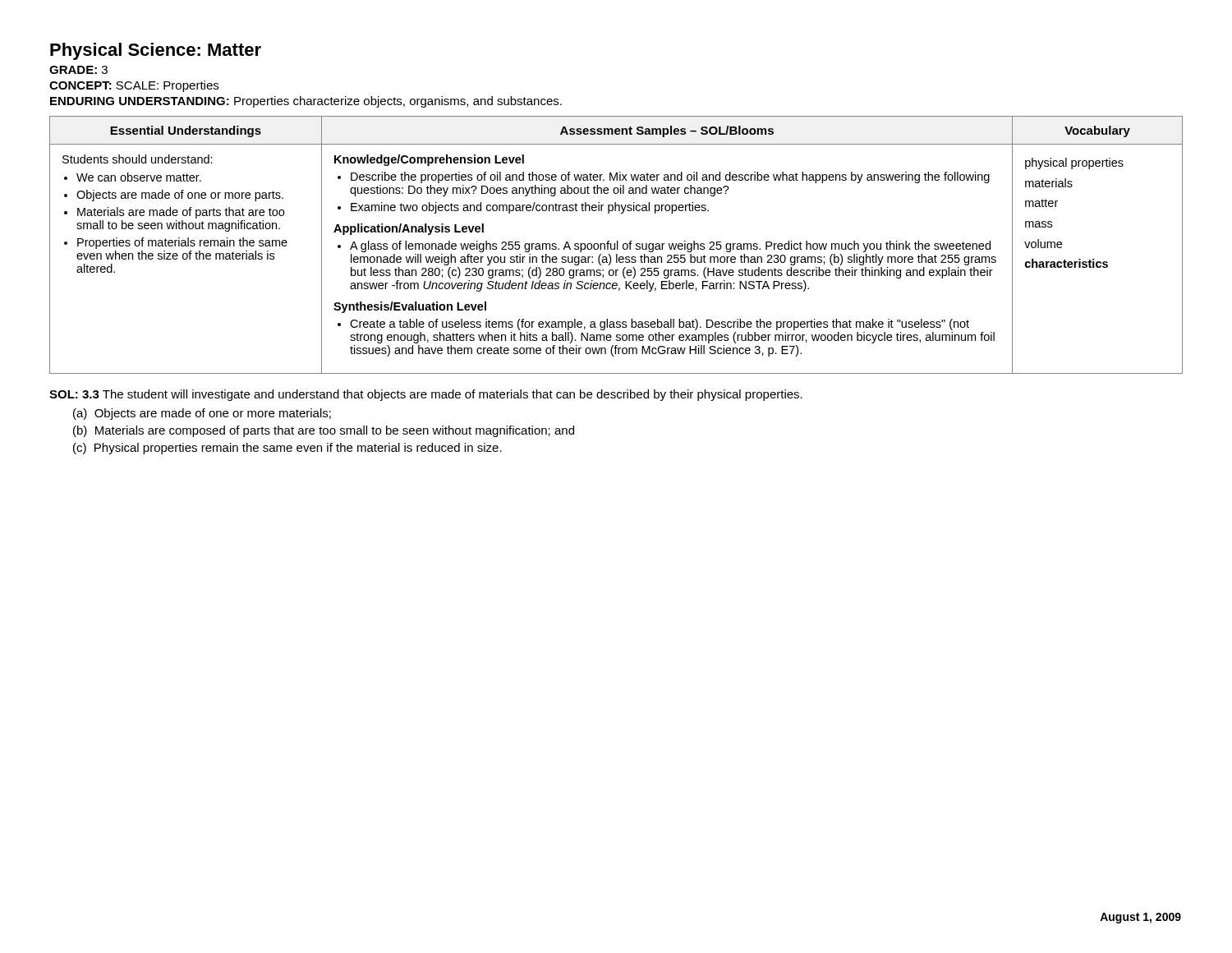Click on the text block with the text "ENDURING UNDERSTANDING: Properties characterize objects, organisms,"
The height and width of the screenshot is (953, 1232).
click(x=306, y=101)
